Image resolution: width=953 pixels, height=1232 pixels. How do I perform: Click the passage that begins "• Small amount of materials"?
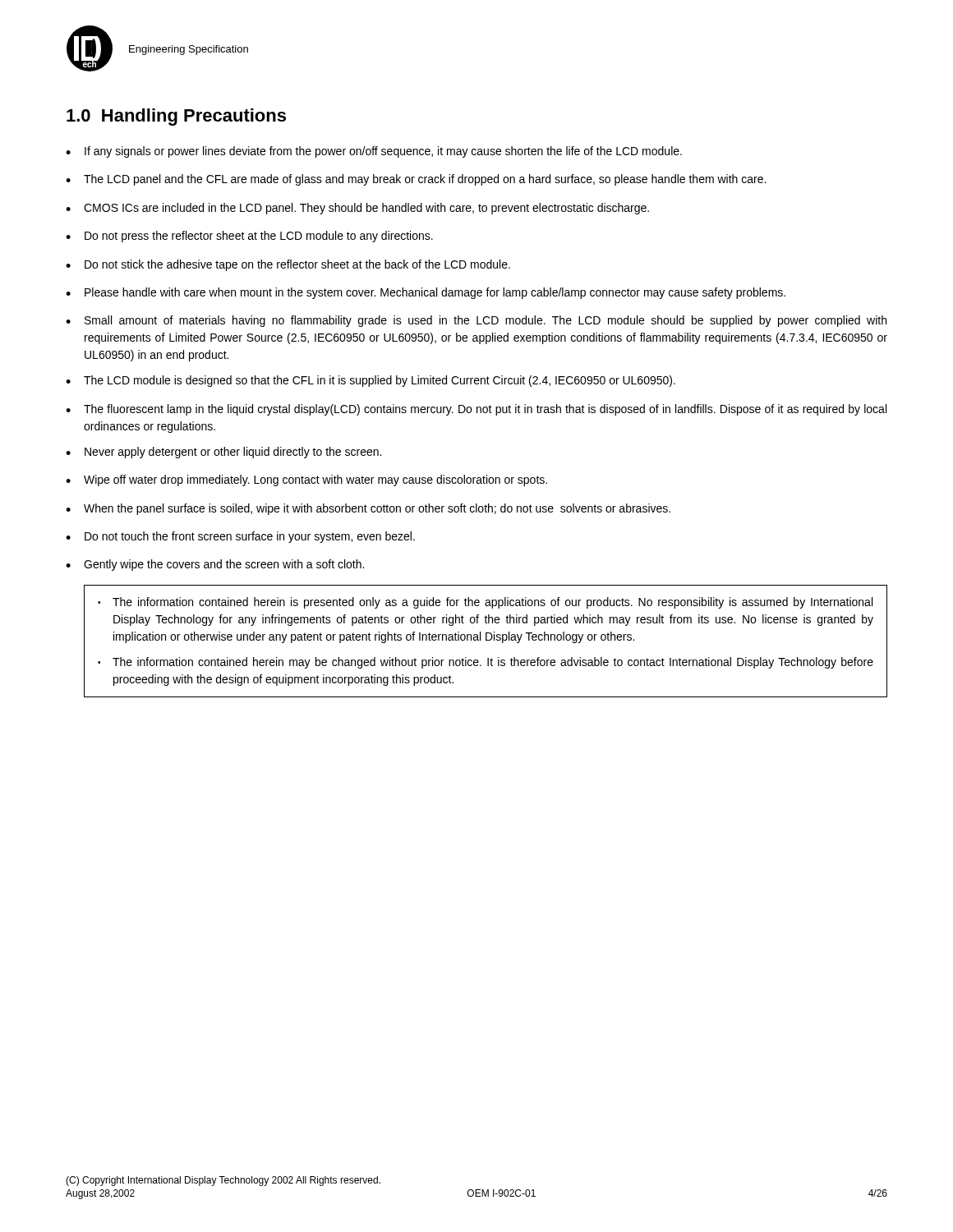pyautogui.click(x=476, y=338)
